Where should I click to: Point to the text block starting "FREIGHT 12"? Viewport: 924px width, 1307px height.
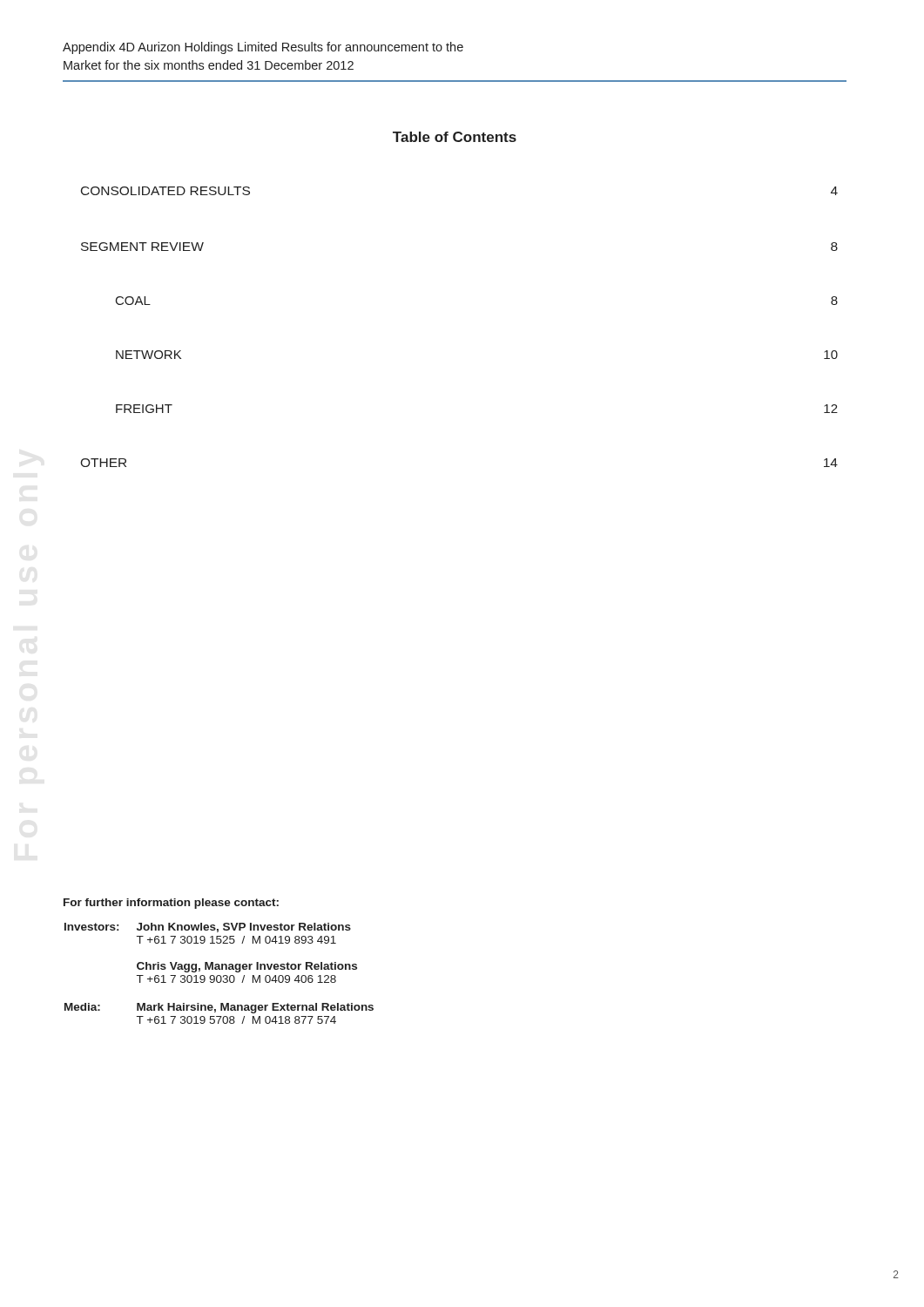(x=142, y=408)
